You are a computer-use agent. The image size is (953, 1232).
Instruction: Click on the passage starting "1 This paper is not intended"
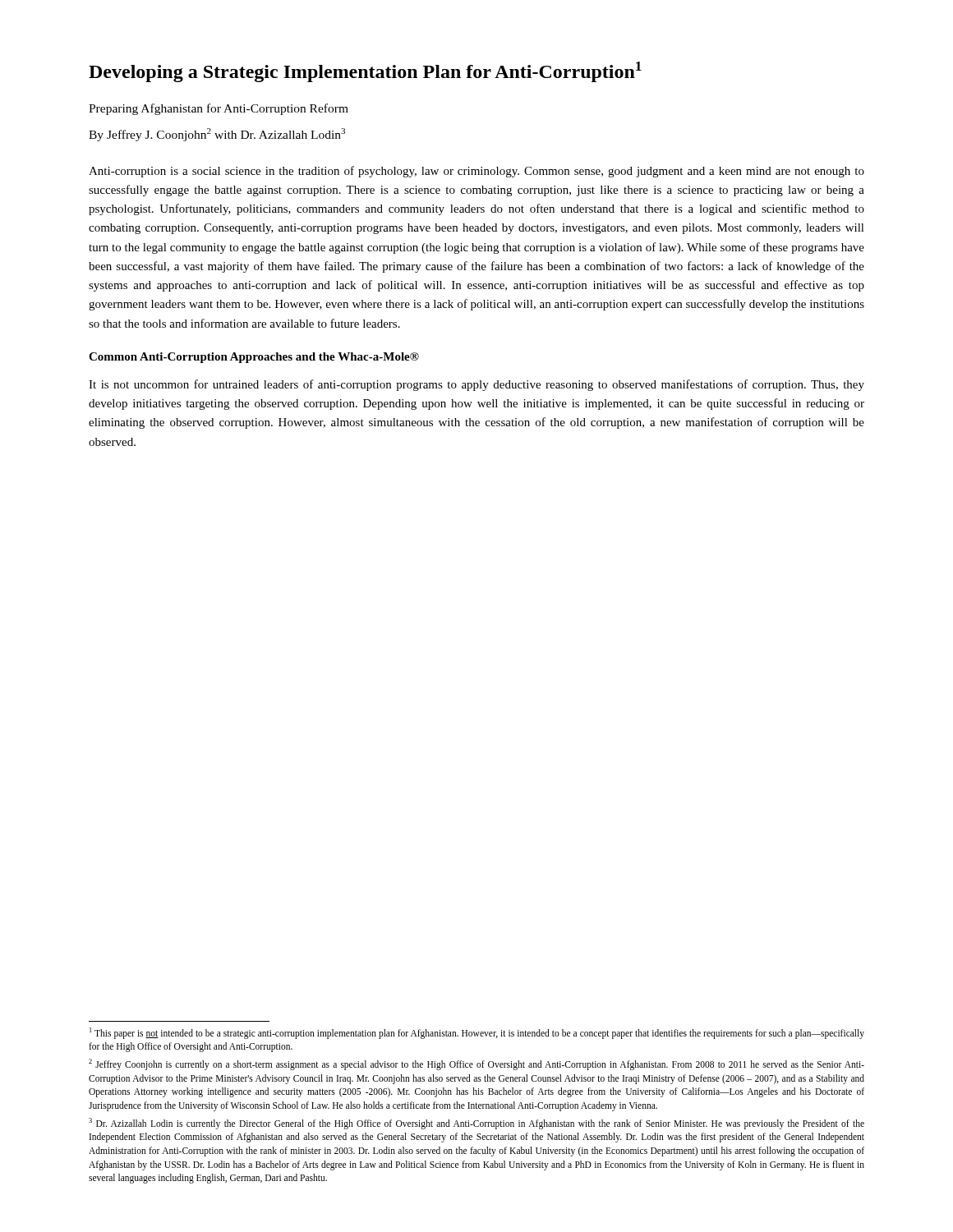[x=476, y=1039]
